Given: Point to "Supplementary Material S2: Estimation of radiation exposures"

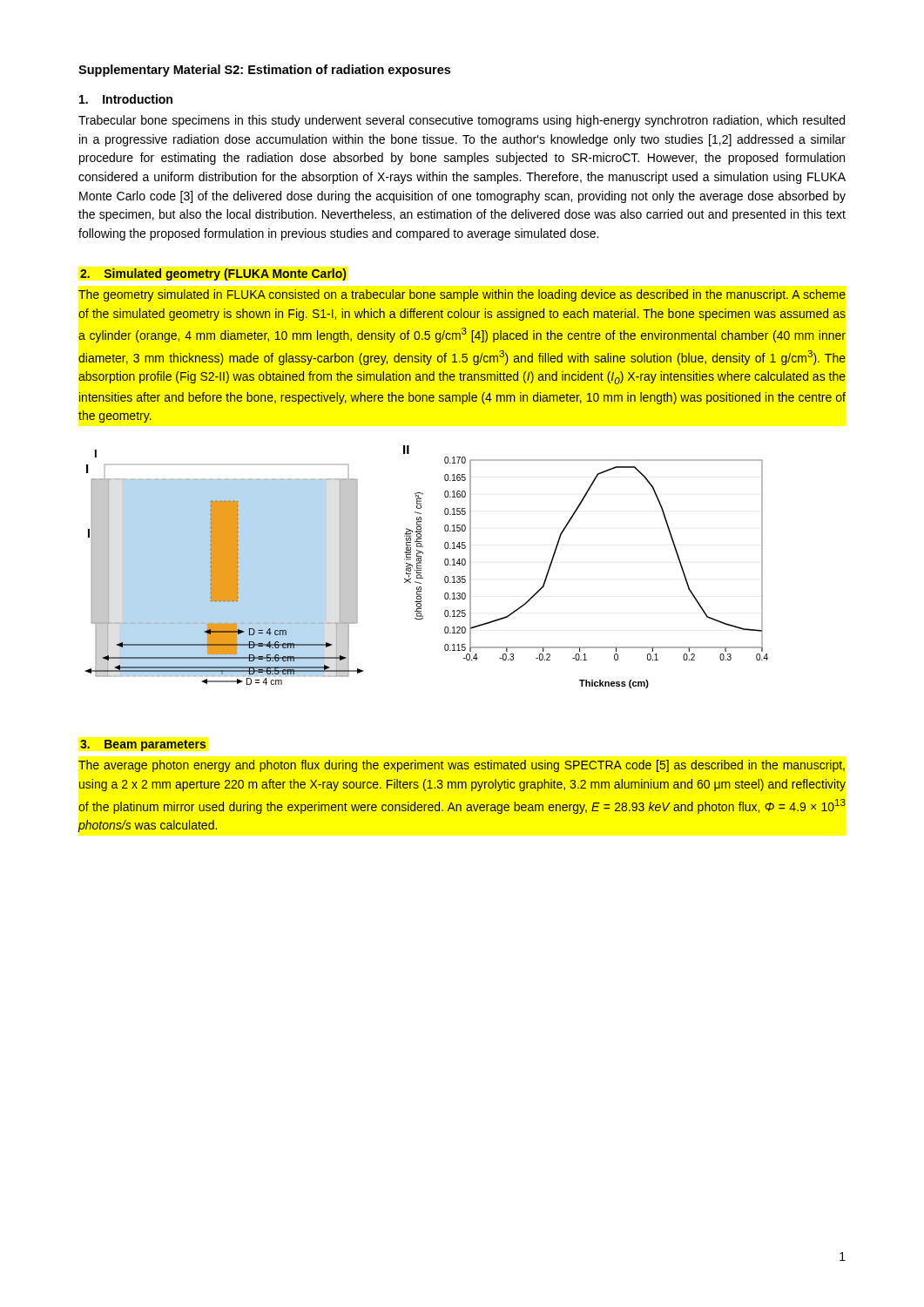Looking at the screenshot, I should (265, 70).
